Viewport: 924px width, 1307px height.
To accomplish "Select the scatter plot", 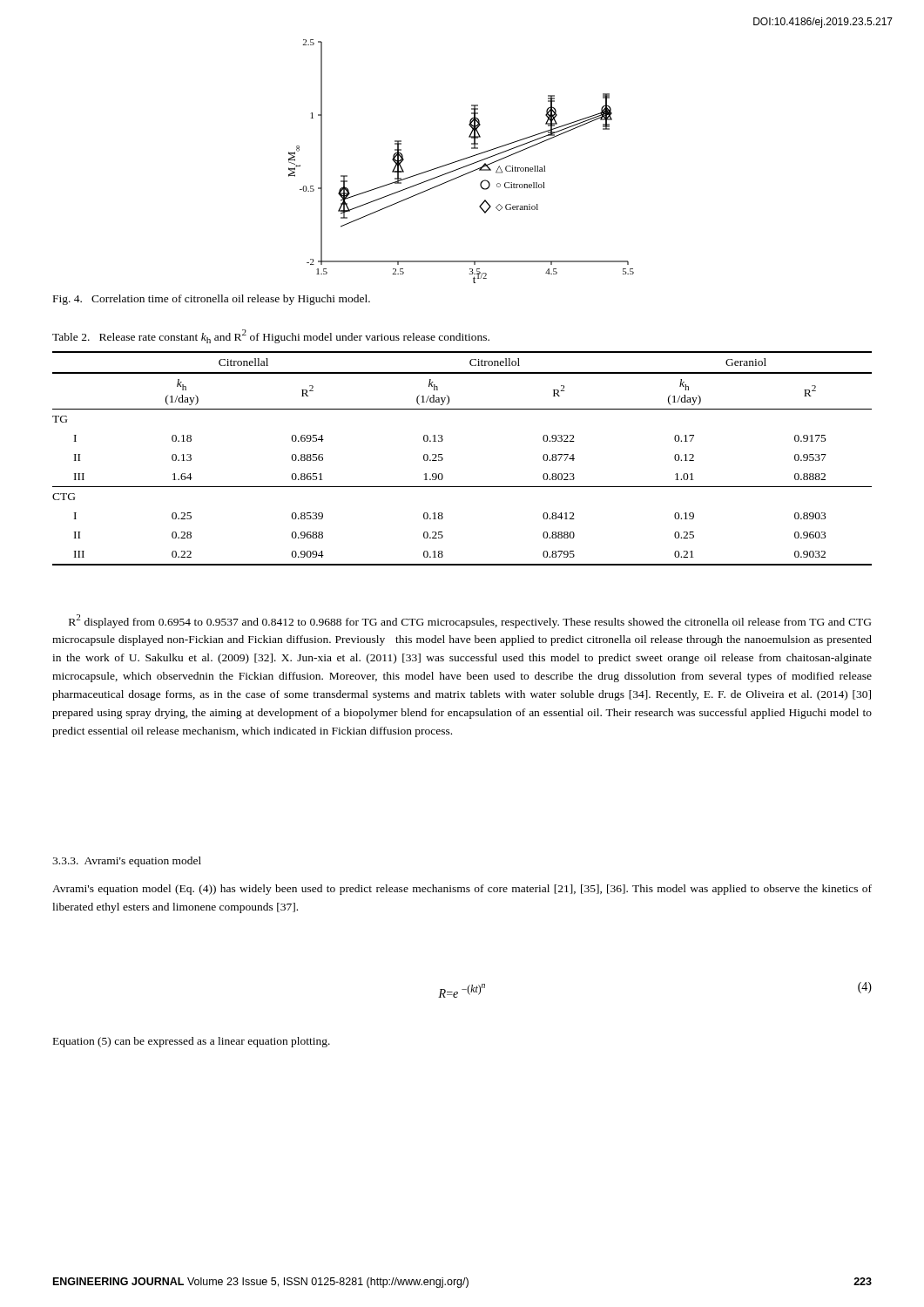I will 462,159.
